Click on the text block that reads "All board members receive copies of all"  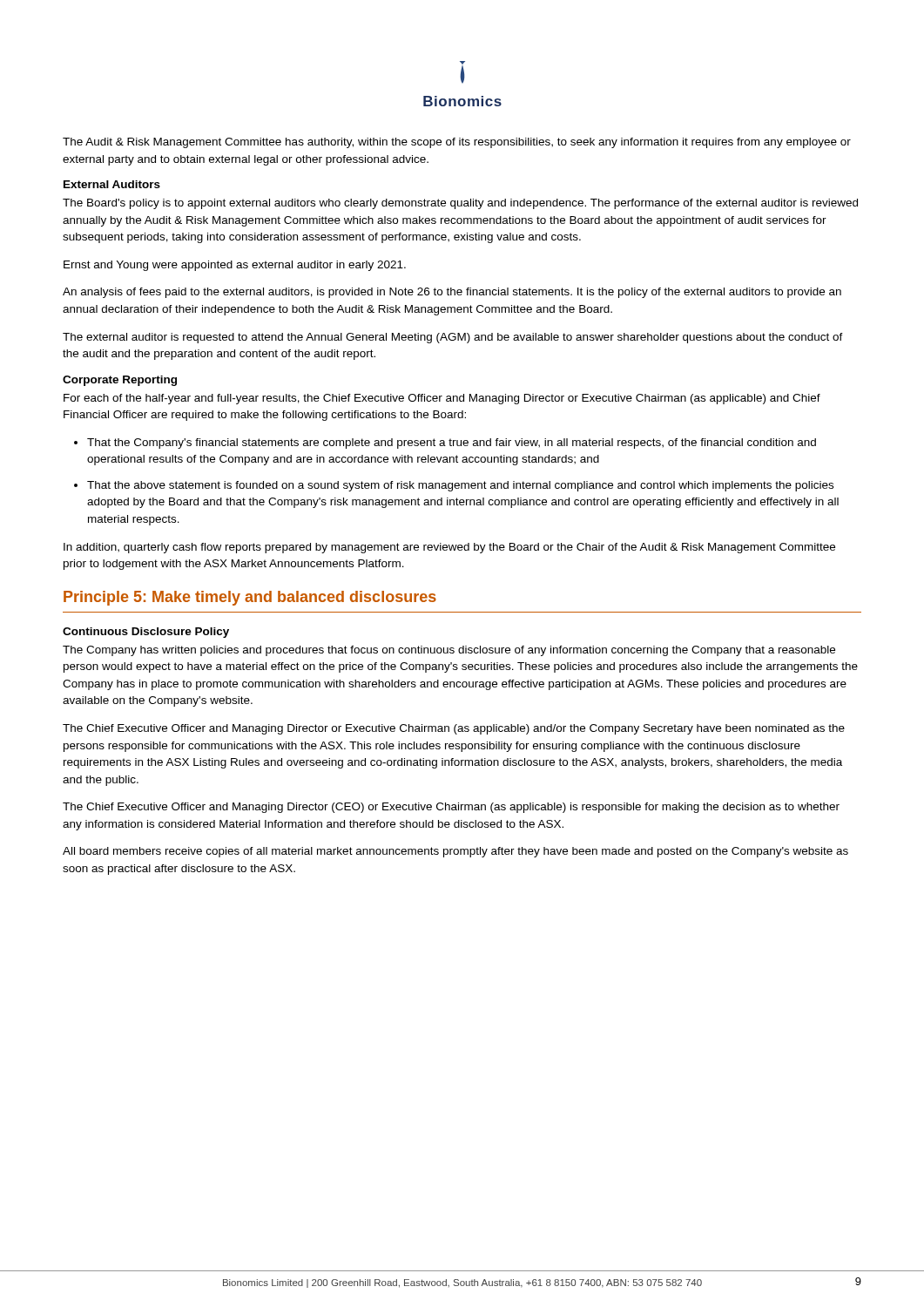(462, 860)
